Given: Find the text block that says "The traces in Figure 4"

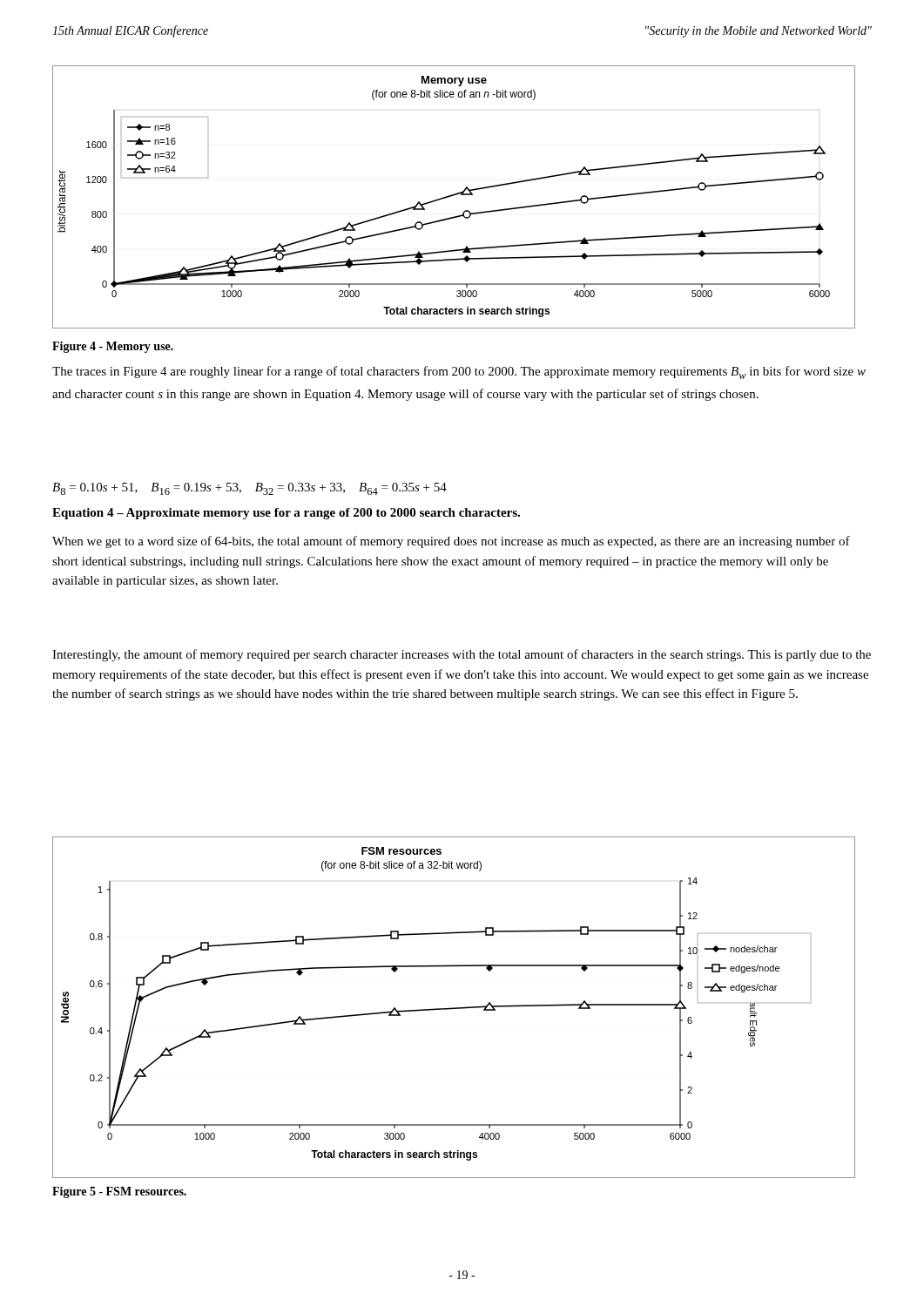Looking at the screenshot, I should [x=459, y=382].
